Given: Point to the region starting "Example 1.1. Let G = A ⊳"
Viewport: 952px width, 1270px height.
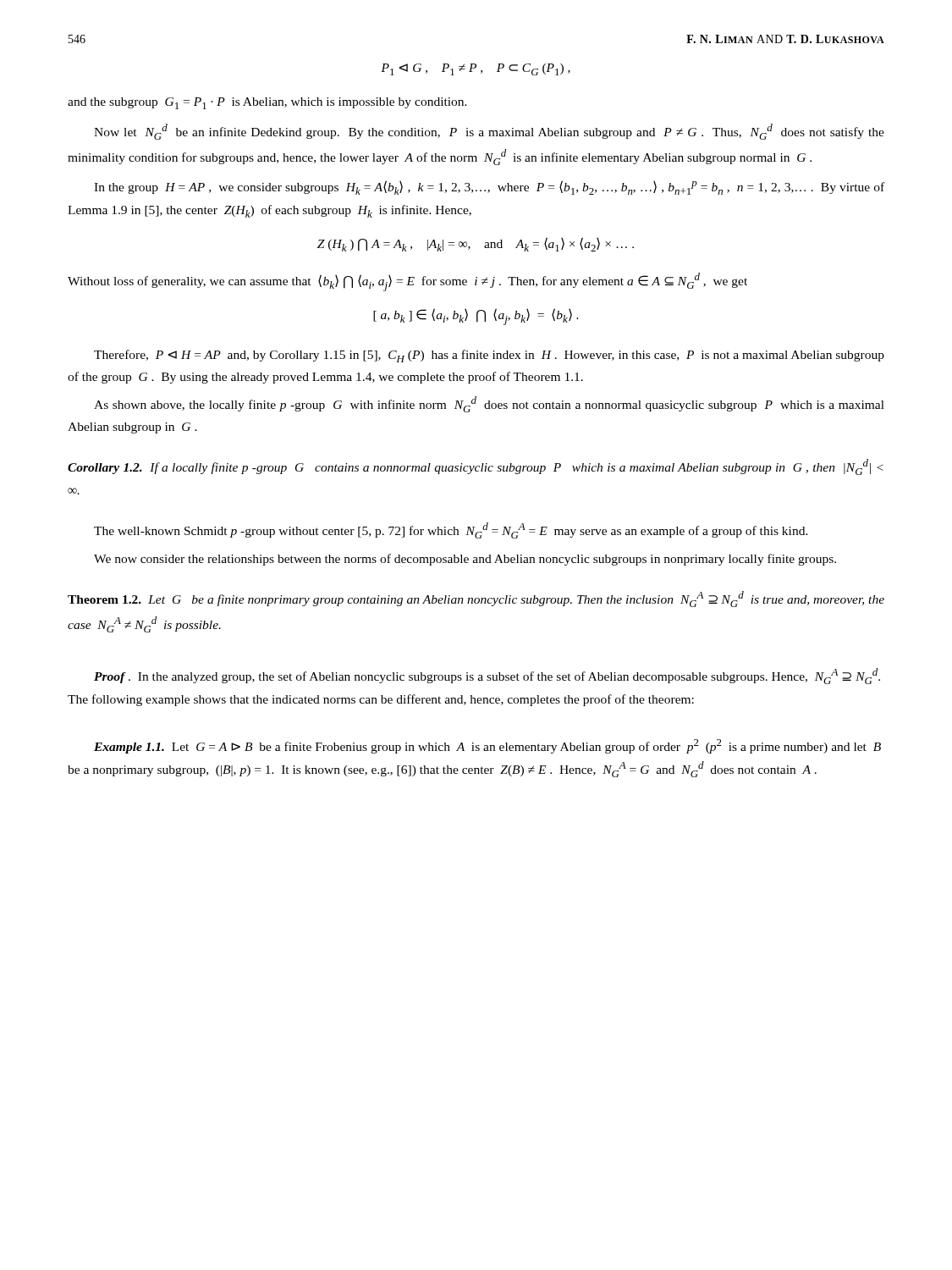Looking at the screenshot, I should pos(476,758).
